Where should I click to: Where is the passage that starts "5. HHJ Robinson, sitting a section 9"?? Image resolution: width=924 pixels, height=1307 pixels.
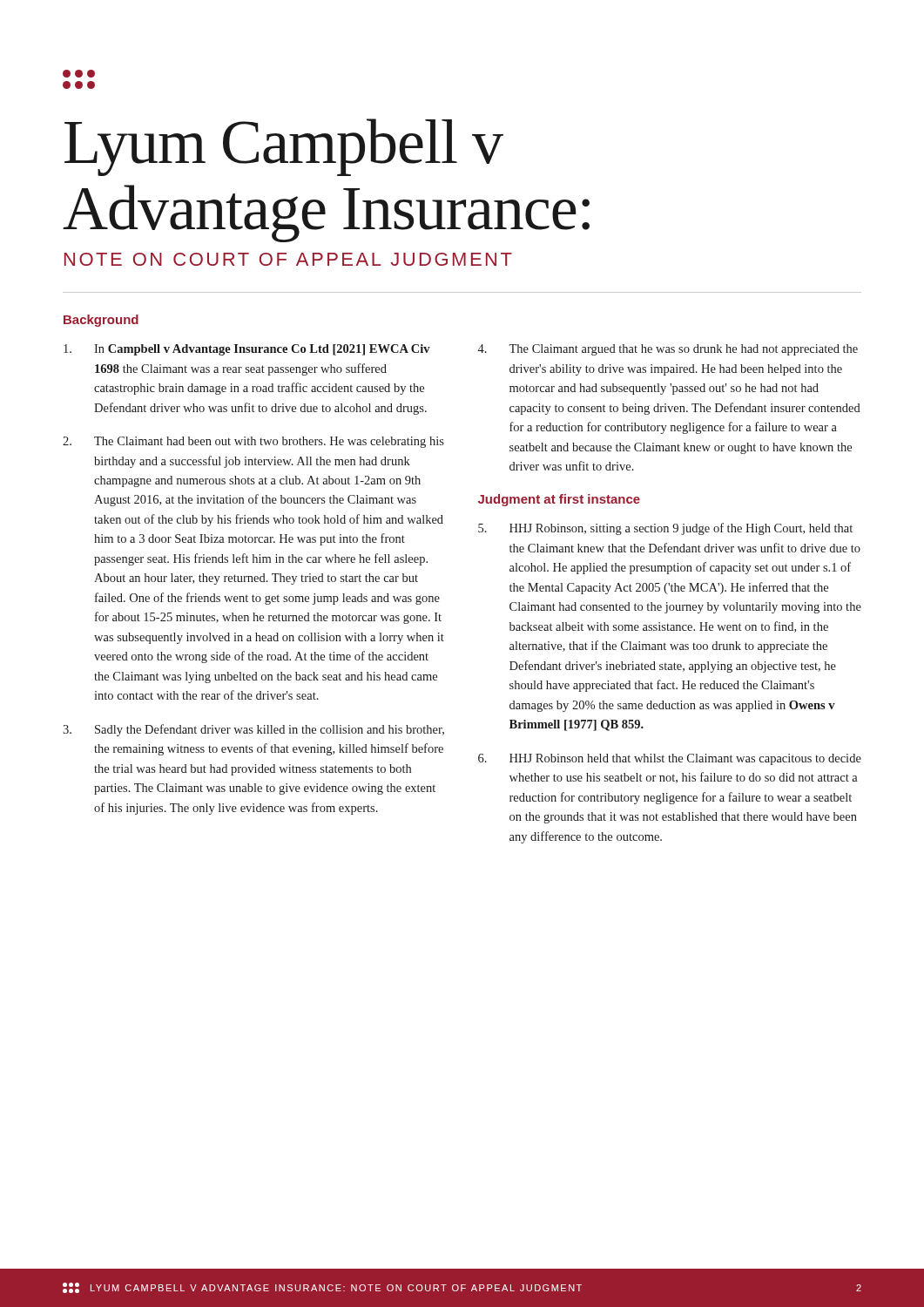[669, 627]
